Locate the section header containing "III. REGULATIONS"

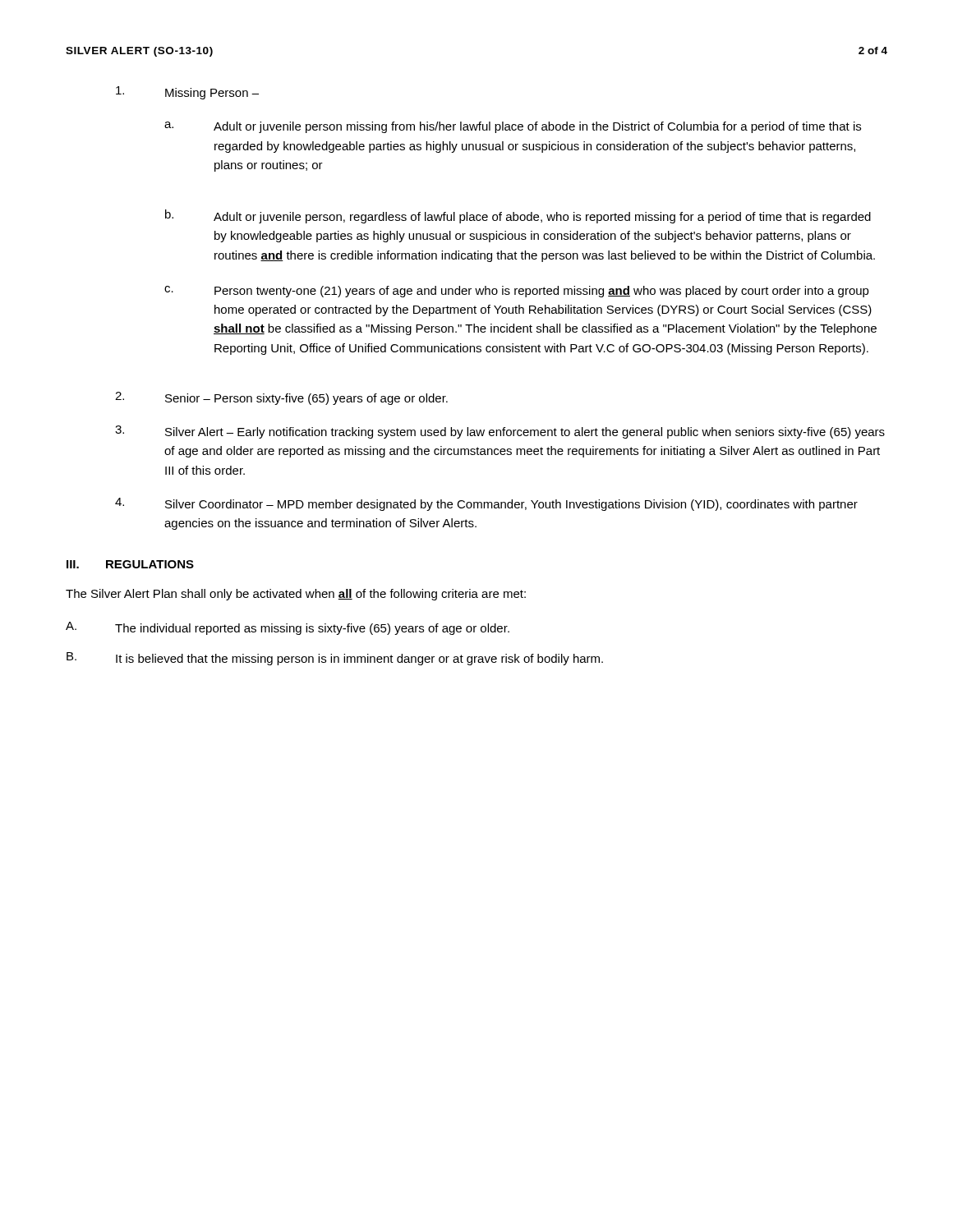[x=130, y=564]
